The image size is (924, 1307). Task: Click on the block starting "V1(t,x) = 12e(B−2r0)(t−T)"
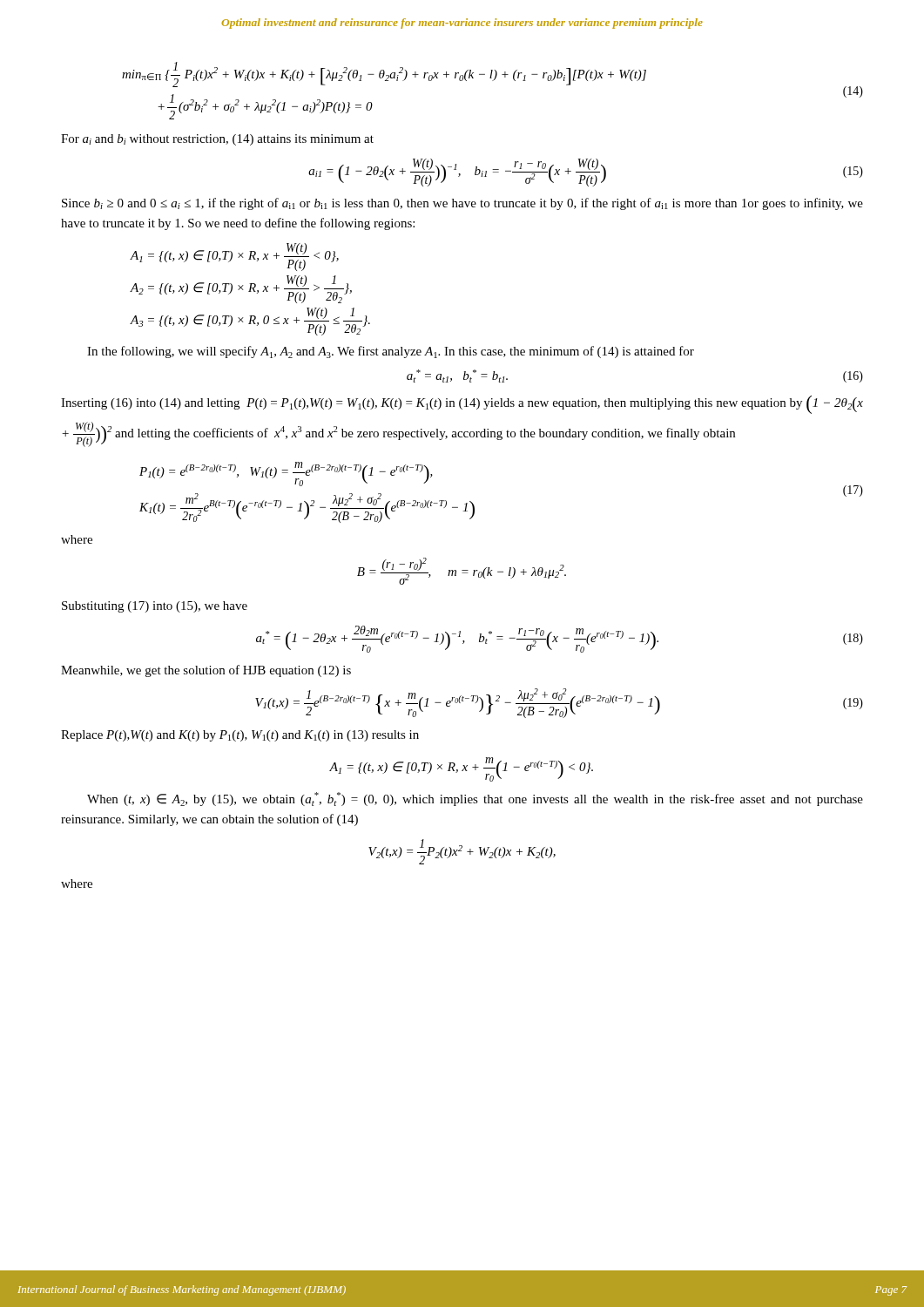tap(479, 703)
